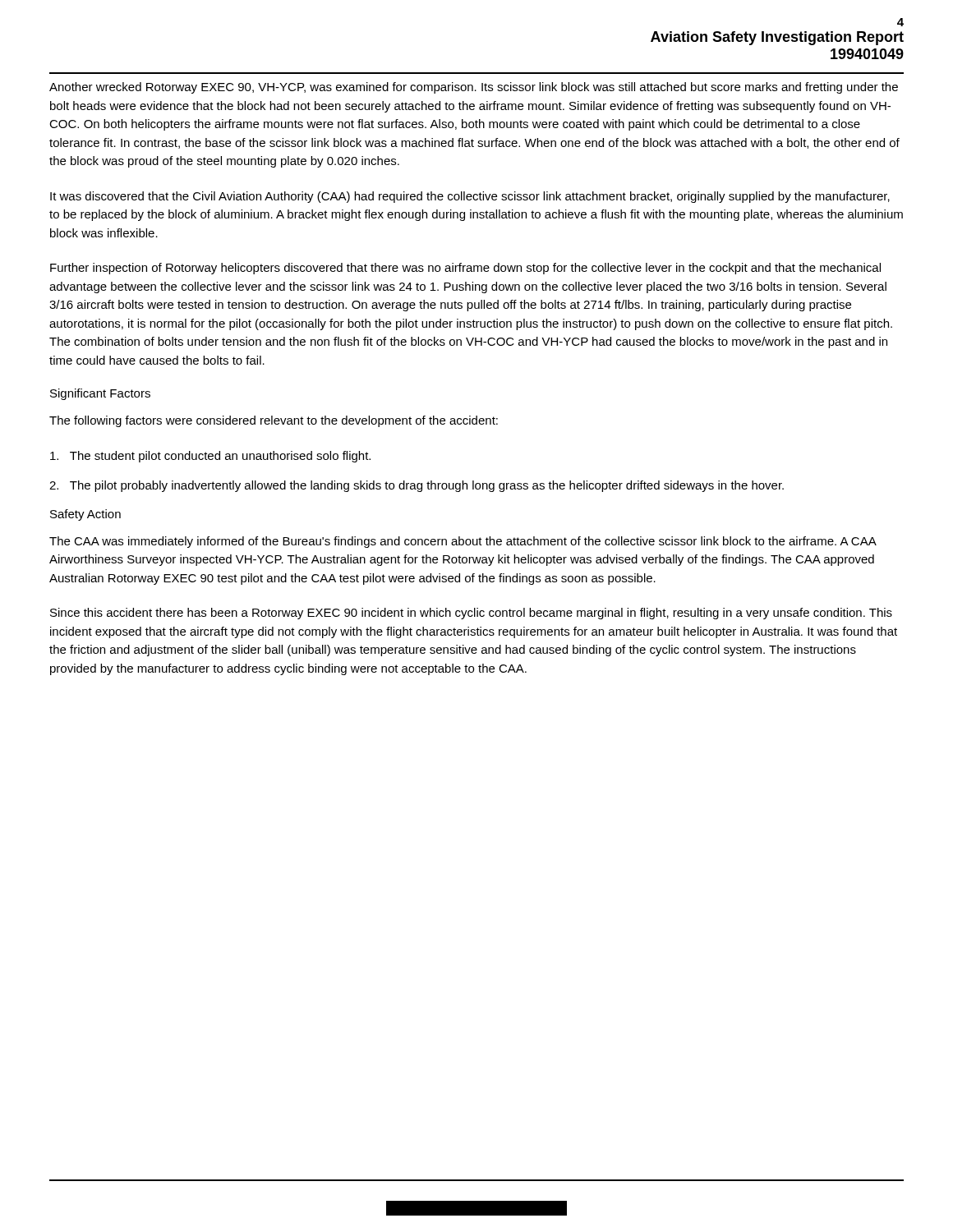
Task: Click where it says "Significant Factors"
Action: (100, 393)
